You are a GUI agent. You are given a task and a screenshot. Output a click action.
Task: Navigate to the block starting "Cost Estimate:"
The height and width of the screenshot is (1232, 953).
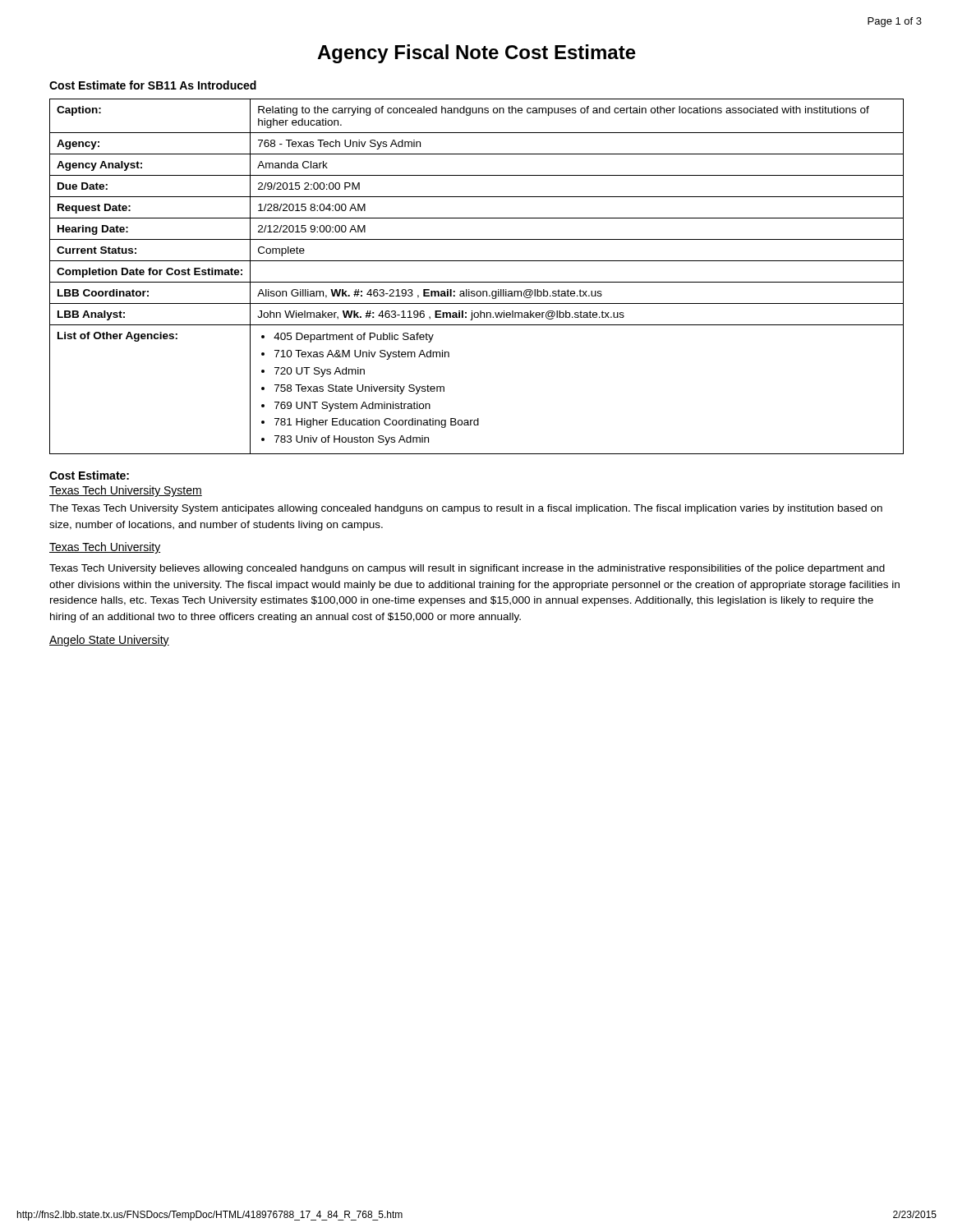(90, 476)
